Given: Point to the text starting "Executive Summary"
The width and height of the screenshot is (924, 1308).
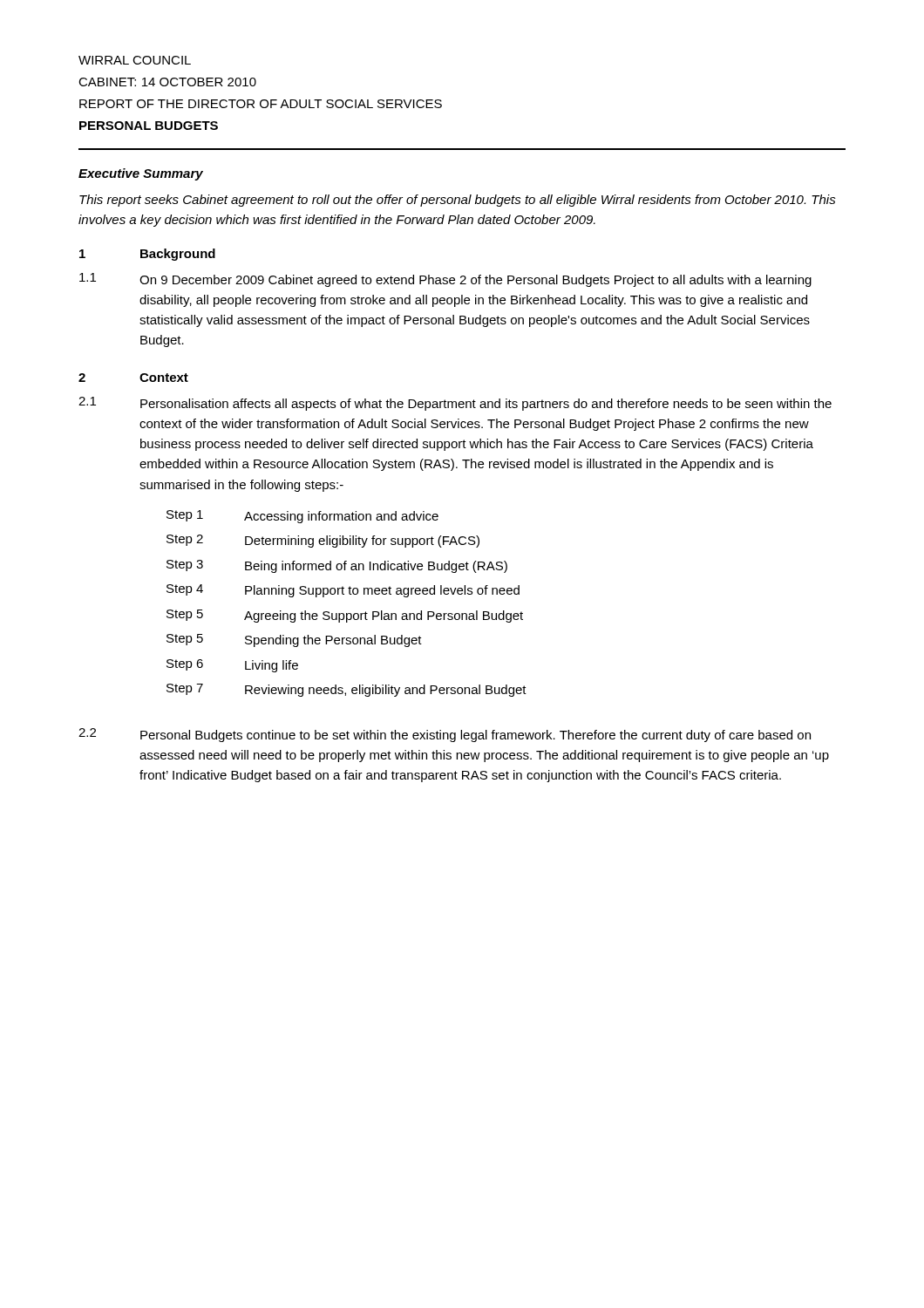Looking at the screenshot, I should (x=141, y=173).
